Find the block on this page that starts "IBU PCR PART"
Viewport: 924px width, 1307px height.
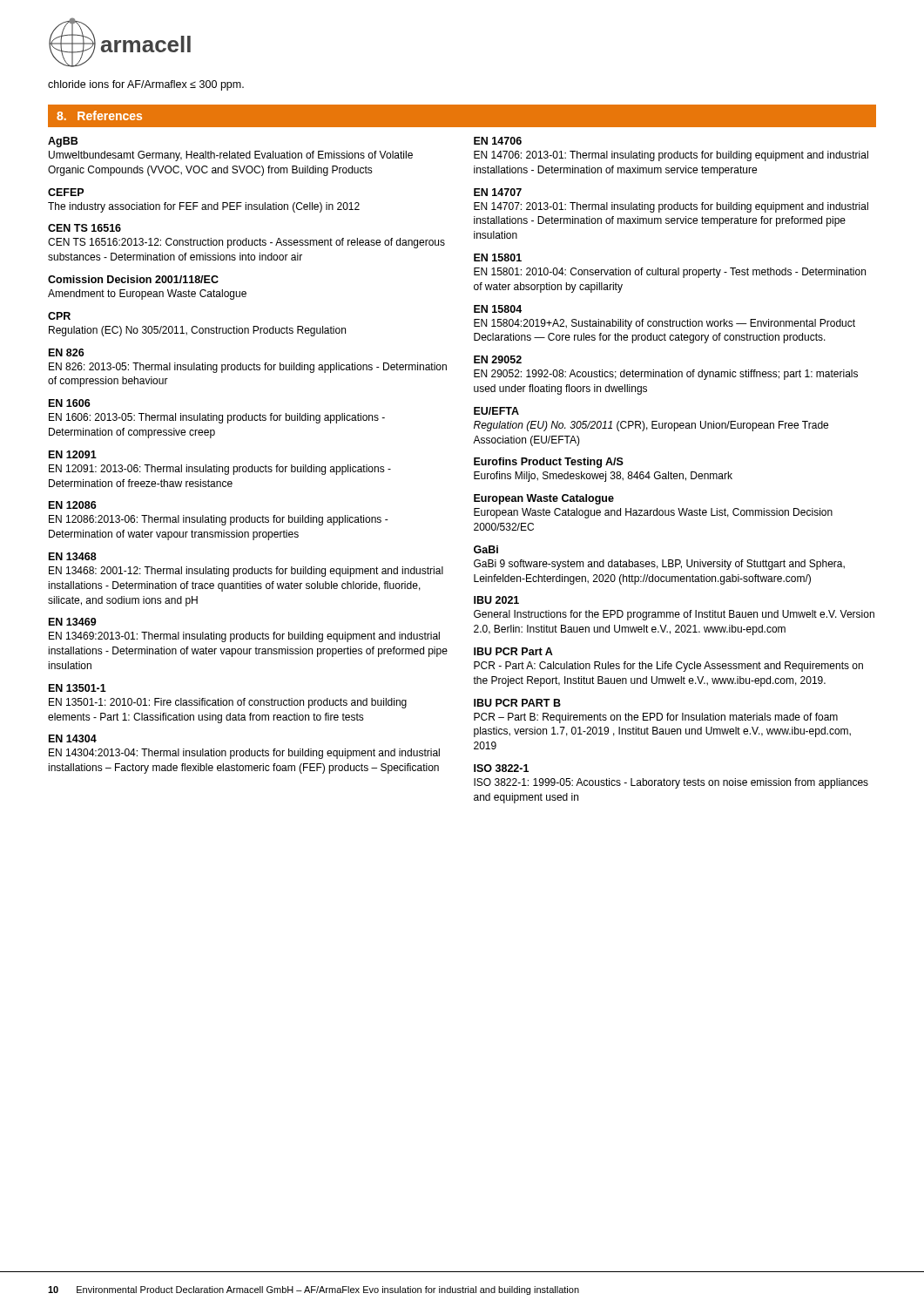[x=675, y=725]
